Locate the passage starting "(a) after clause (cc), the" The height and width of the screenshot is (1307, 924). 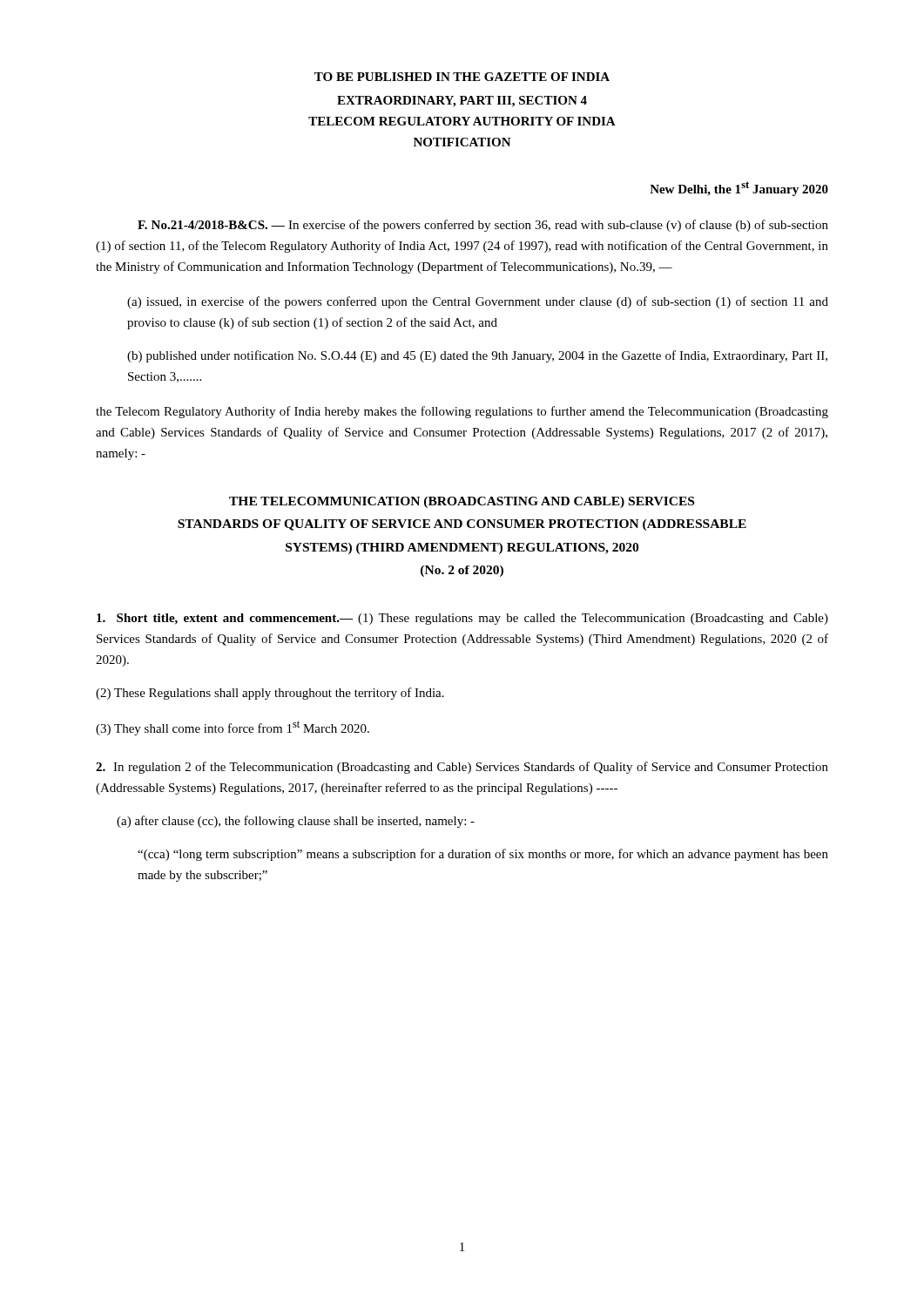(296, 821)
